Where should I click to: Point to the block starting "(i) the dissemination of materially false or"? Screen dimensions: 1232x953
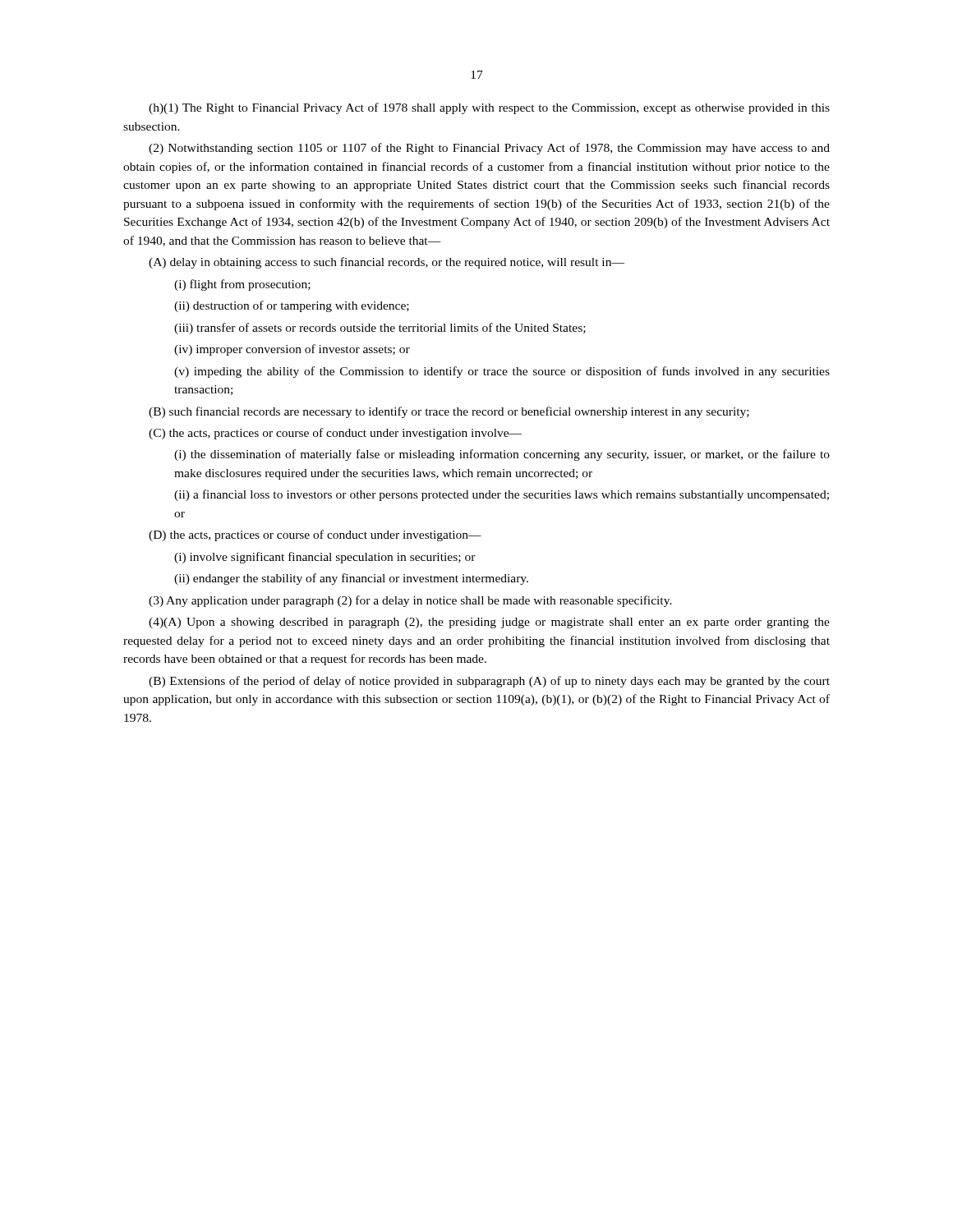(x=502, y=464)
